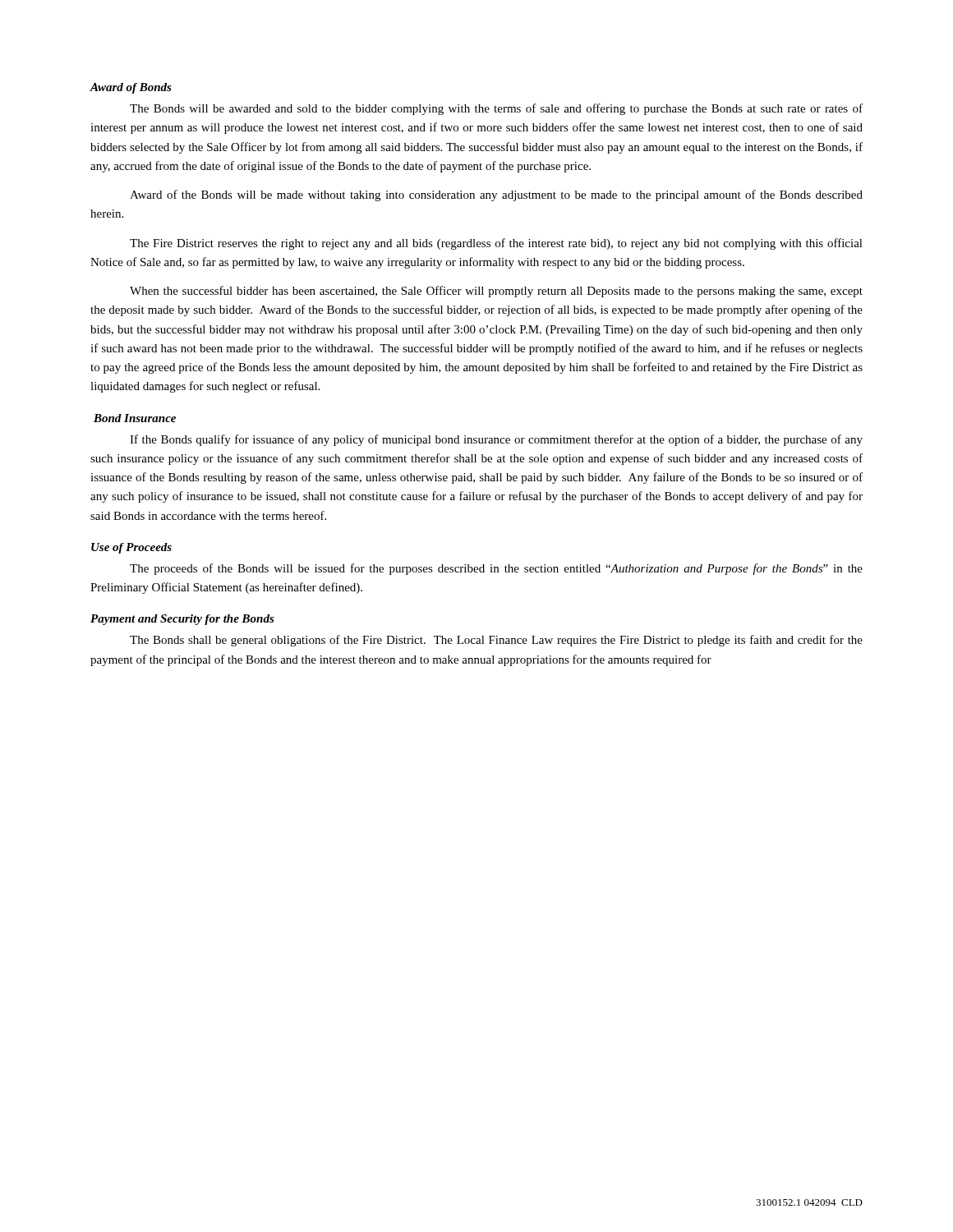
Task: Navigate to the element starting "The Fire District reserves the"
Action: [x=476, y=252]
